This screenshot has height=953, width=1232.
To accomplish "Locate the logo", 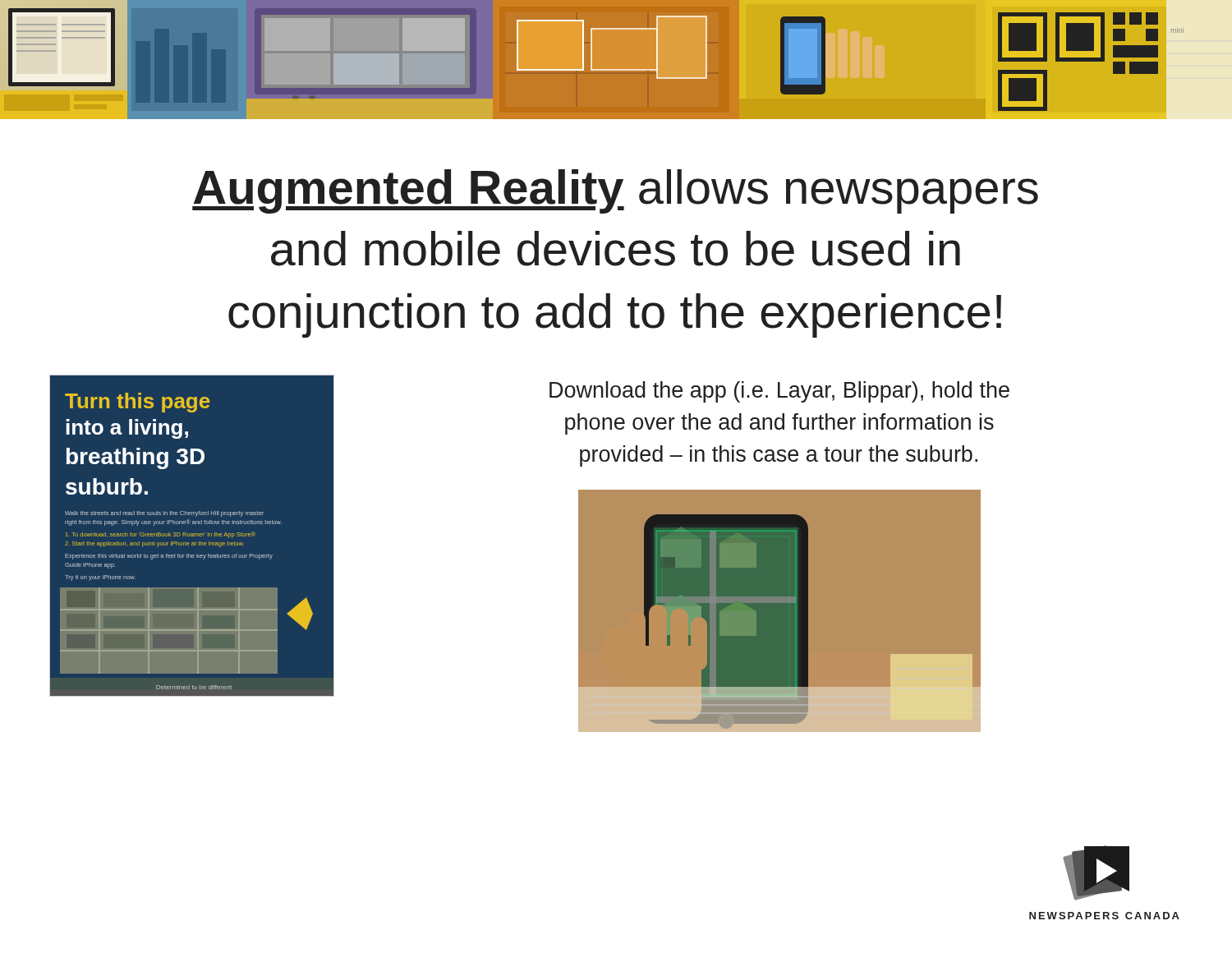I will 1105,882.
